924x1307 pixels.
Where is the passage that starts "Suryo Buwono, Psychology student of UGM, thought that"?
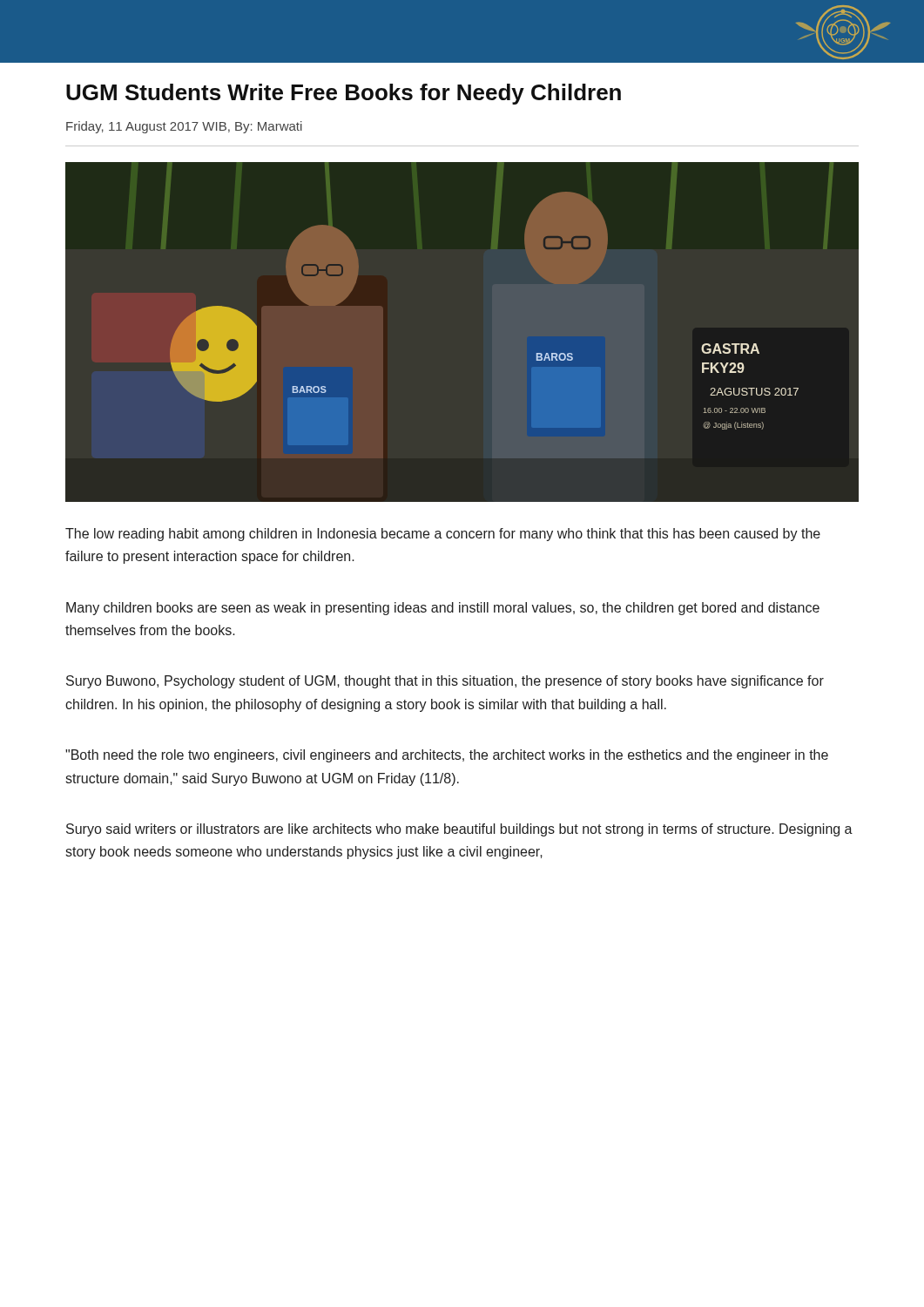pyautogui.click(x=444, y=693)
